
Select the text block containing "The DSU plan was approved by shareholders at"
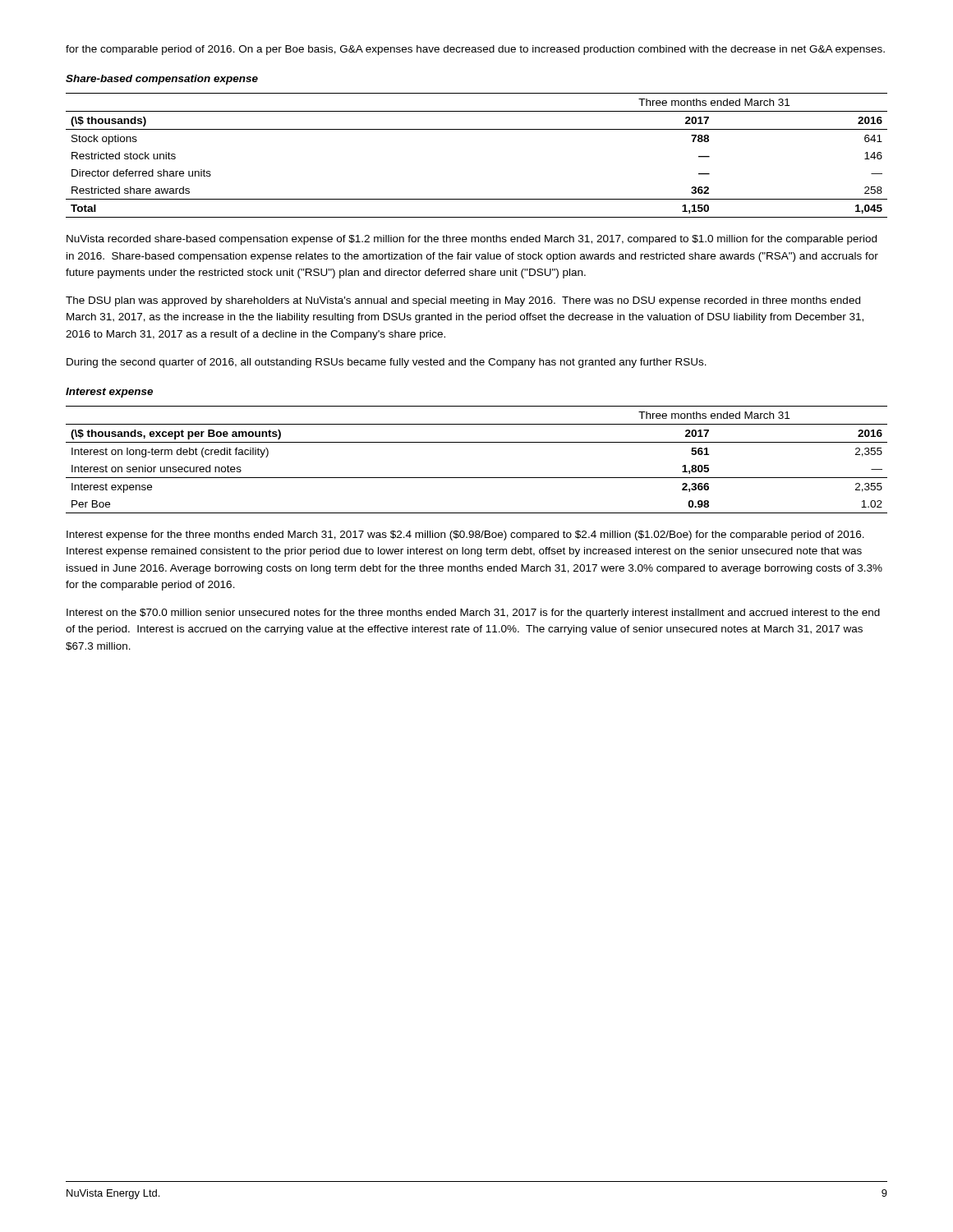pos(465,317)
